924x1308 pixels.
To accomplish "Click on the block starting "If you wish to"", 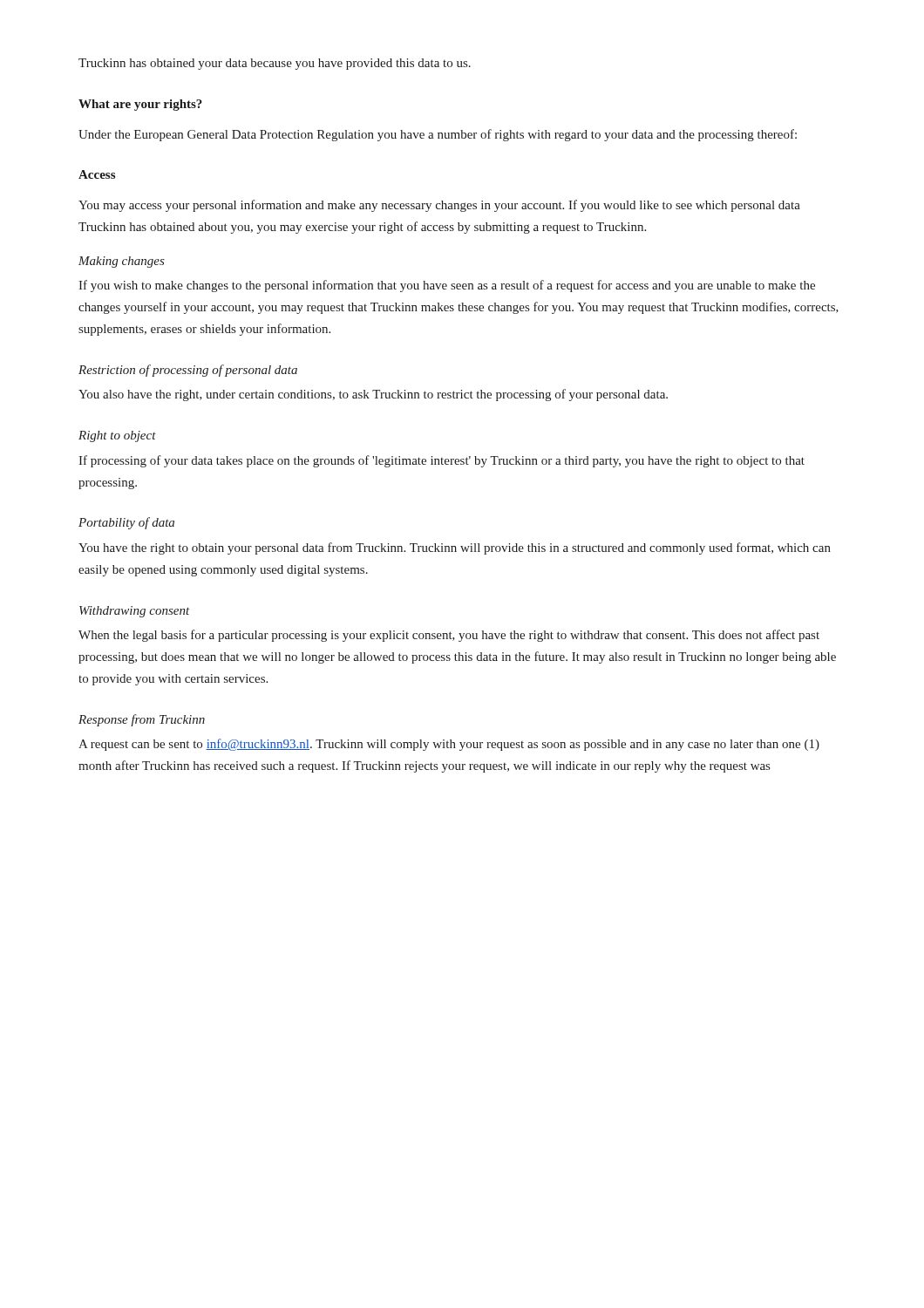I will coord(459,307).
